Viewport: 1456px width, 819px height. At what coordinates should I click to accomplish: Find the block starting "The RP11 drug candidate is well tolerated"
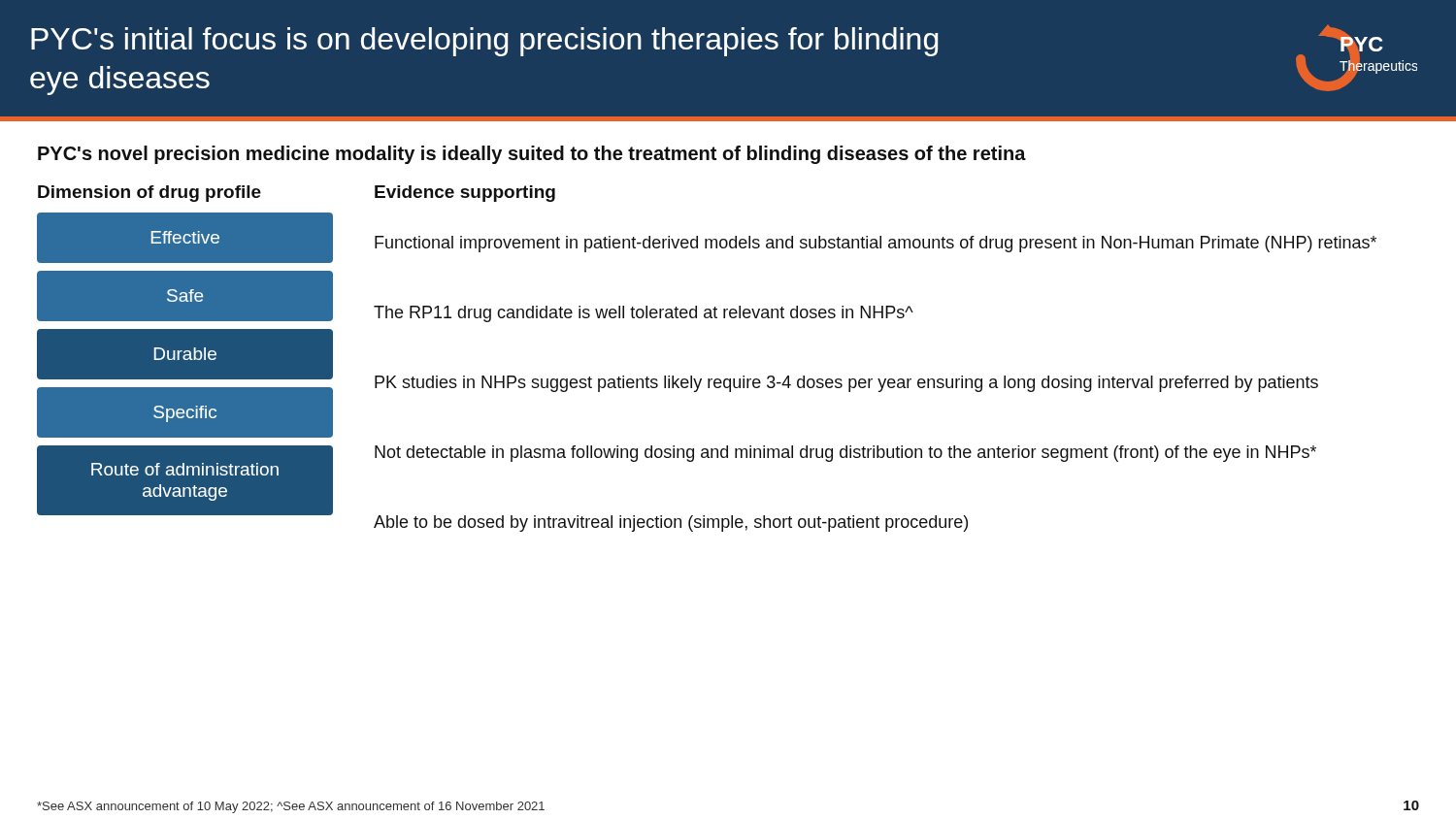[643, 313]
